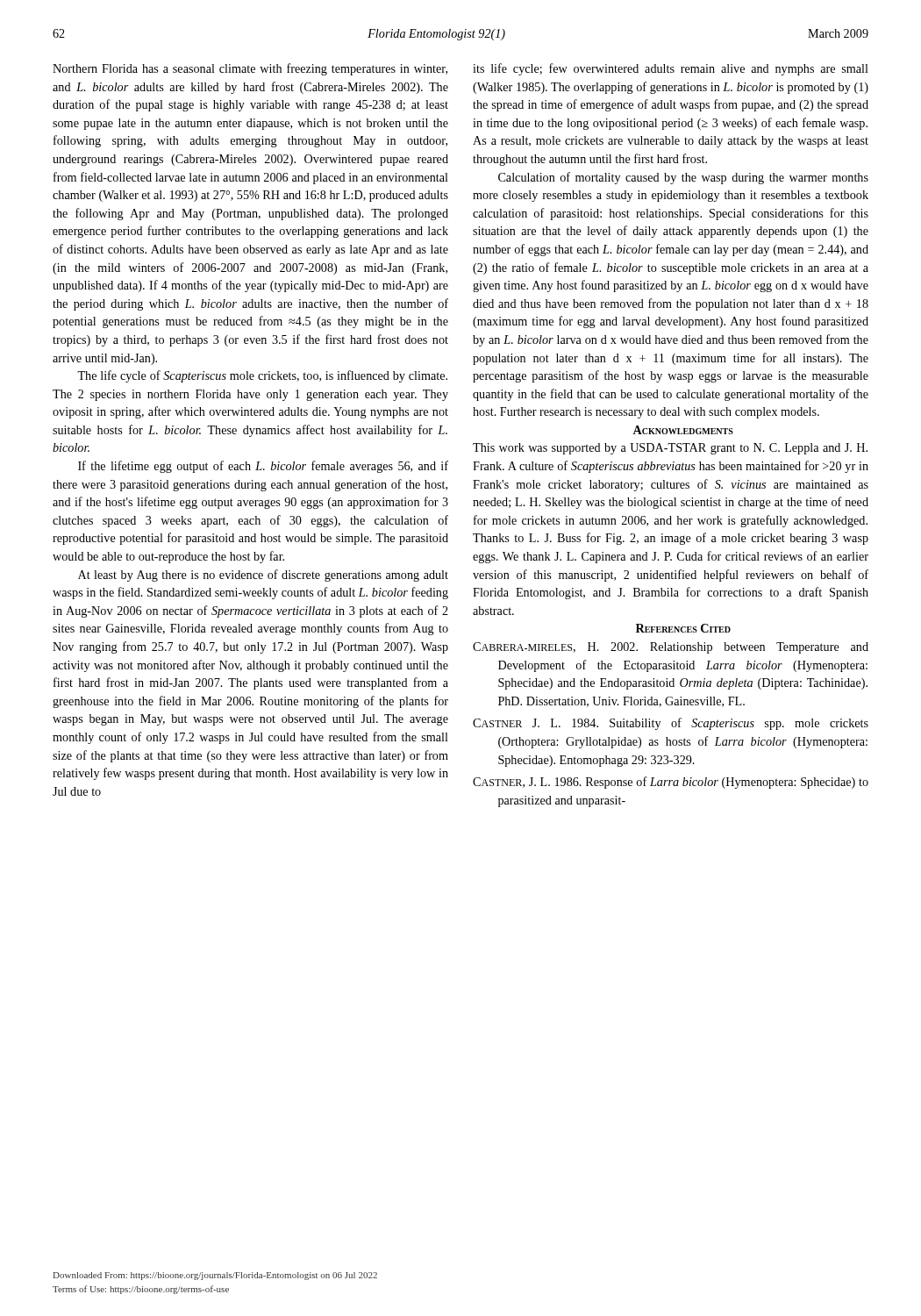Find the text block with the text "Calculation of mortality caused by"
Screen dimensions: 1316x921
tap(671, 295)
